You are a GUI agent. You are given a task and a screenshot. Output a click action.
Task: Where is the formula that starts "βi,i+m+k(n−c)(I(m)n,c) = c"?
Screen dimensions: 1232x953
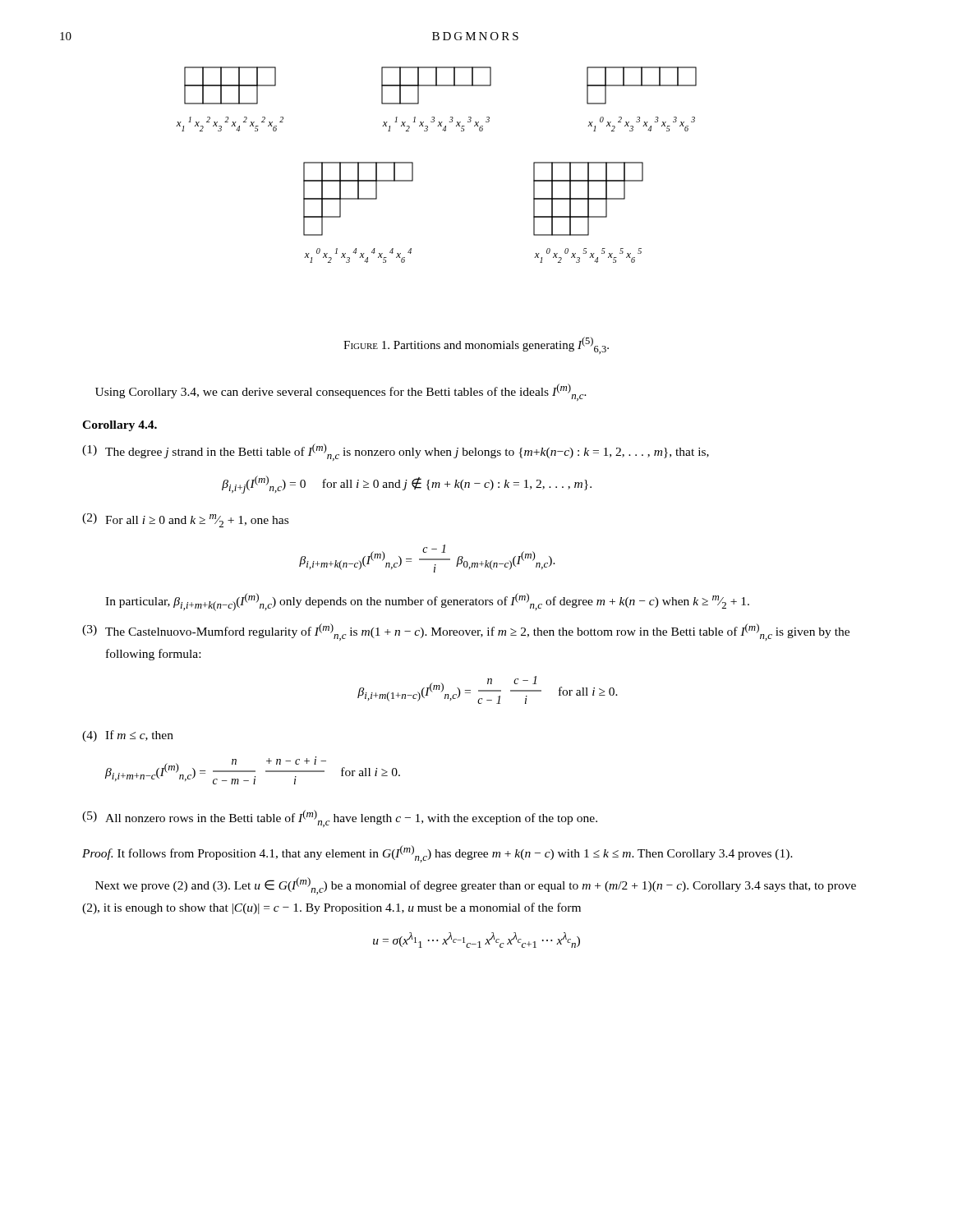pyautogui.click(x=428, y=561)
